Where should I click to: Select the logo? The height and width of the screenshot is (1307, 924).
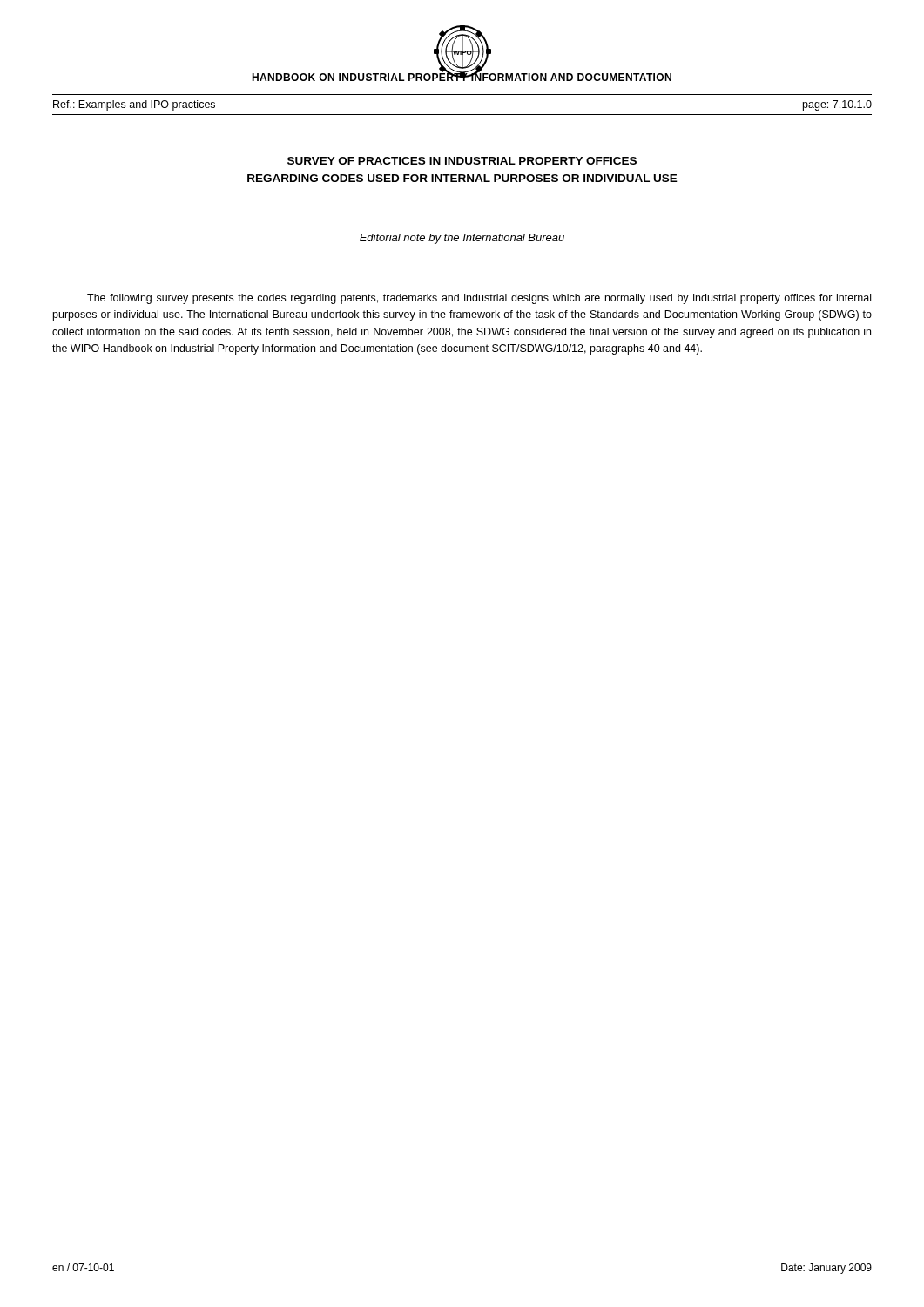[462, 53]
